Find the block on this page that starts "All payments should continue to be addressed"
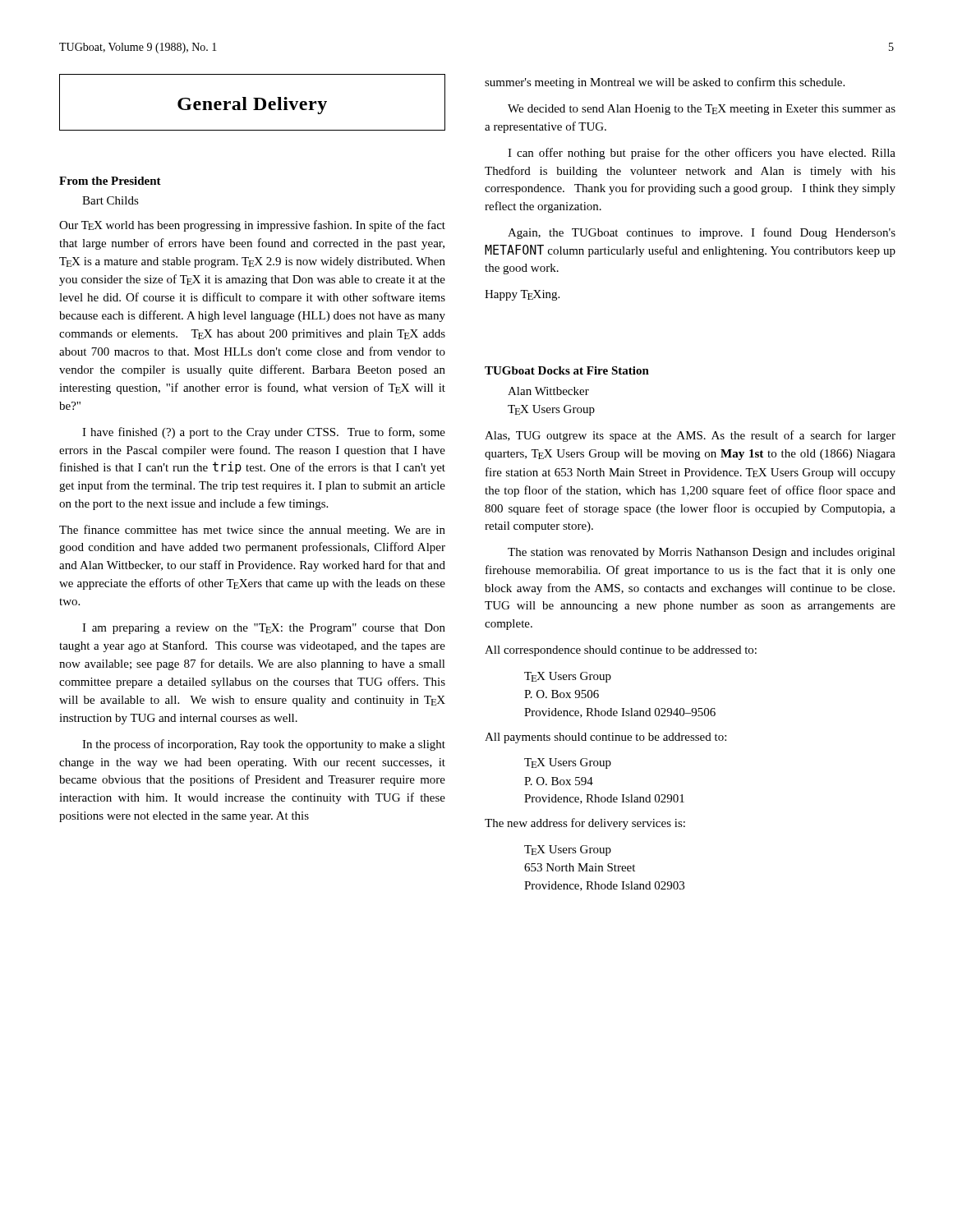This screenshot has height=1232, width=953. tap(690, 737)
